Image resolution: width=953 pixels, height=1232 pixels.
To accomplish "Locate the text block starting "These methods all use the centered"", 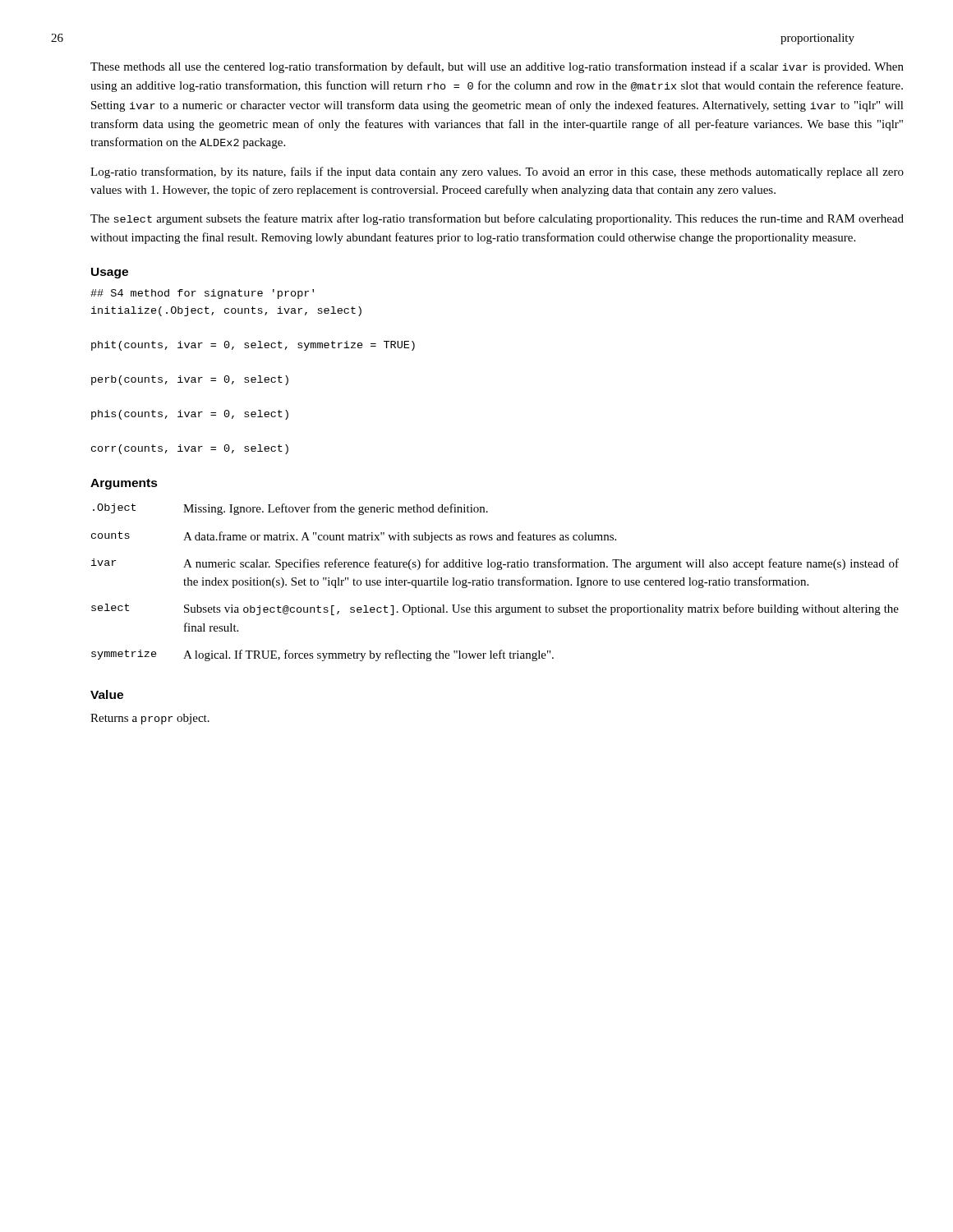I will click(x=497, y=105).
